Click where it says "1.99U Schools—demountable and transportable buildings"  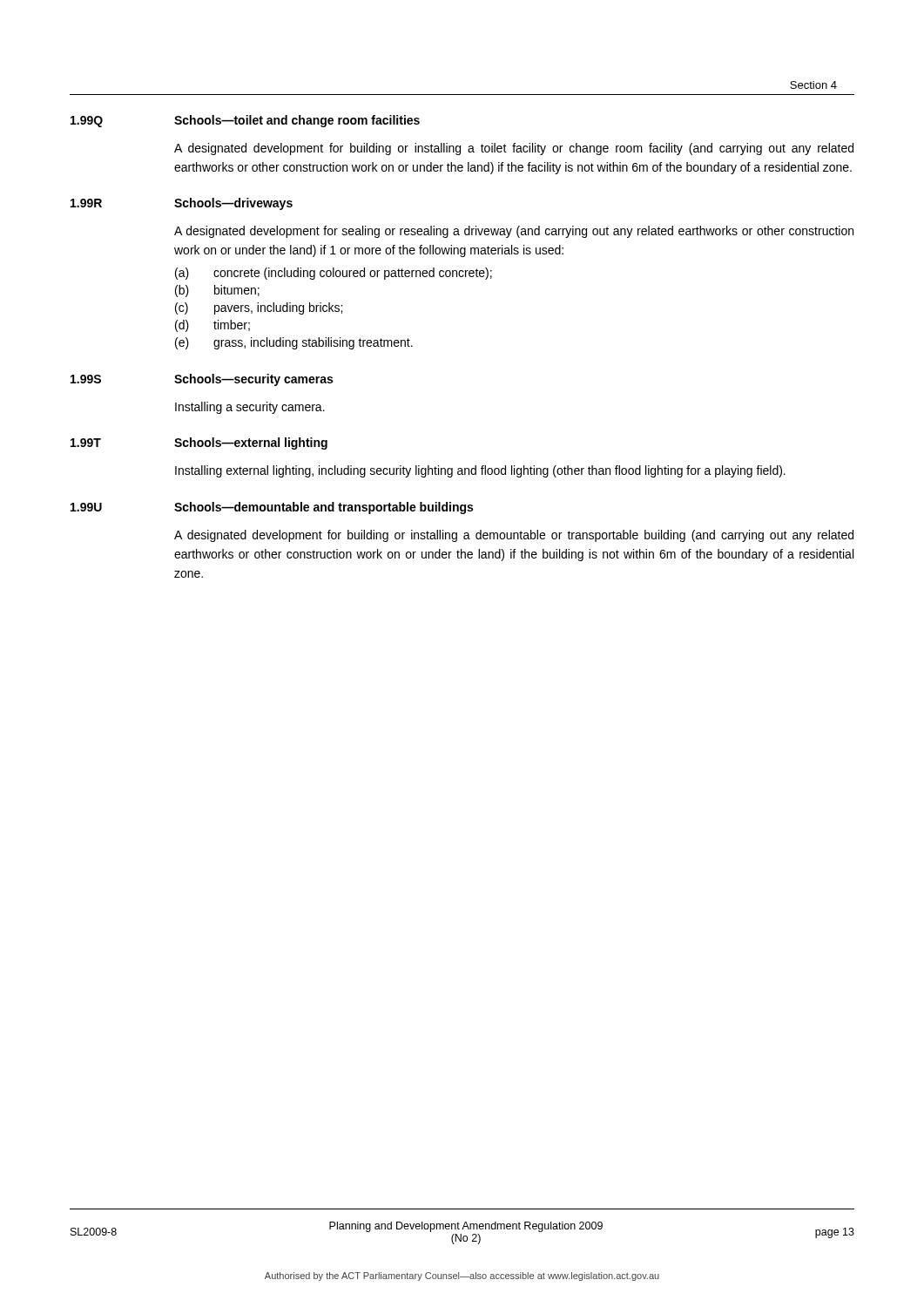[x=462, y=511]
